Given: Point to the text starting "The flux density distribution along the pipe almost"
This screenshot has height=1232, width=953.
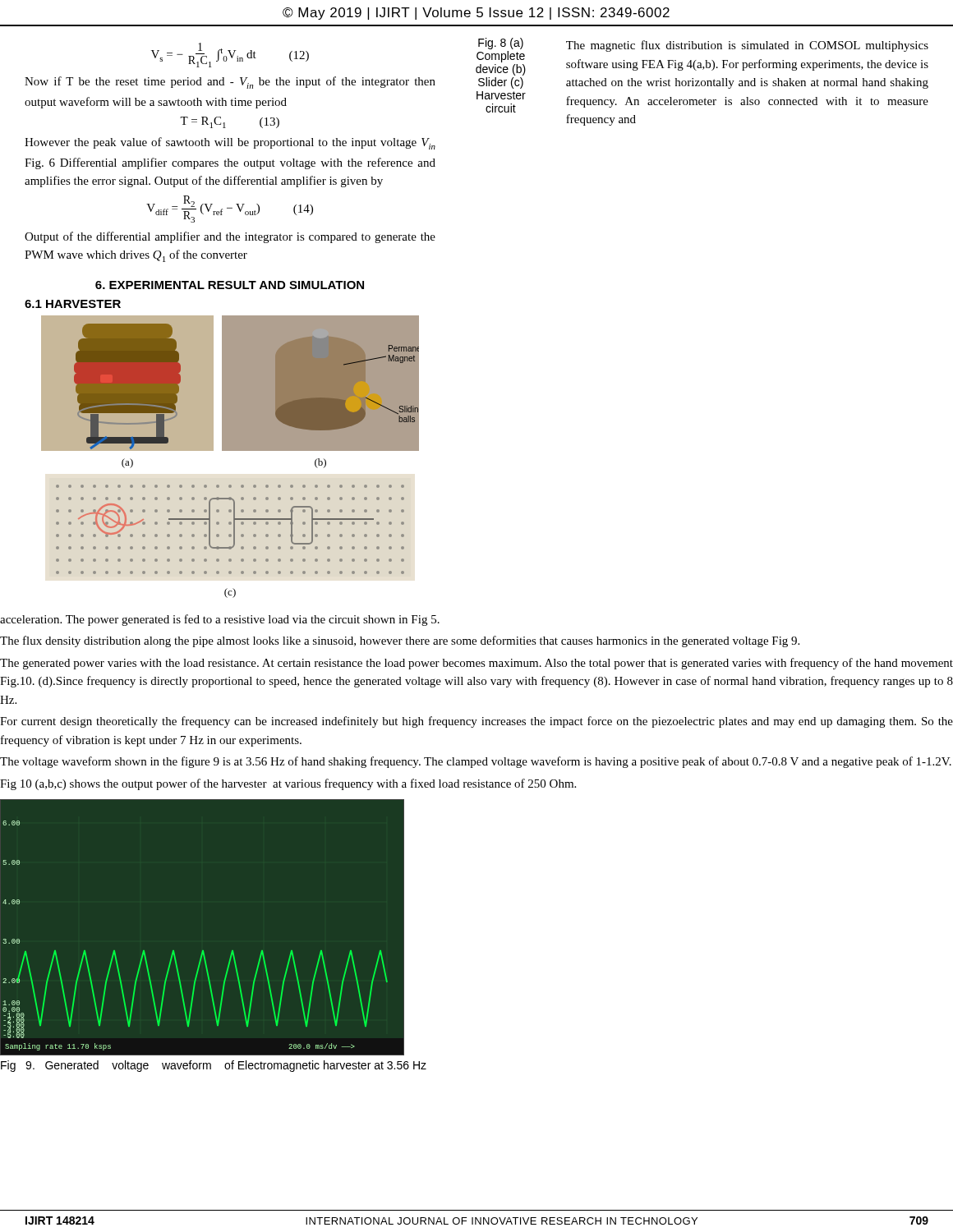Looking at the screenshot, I should 400,641.
